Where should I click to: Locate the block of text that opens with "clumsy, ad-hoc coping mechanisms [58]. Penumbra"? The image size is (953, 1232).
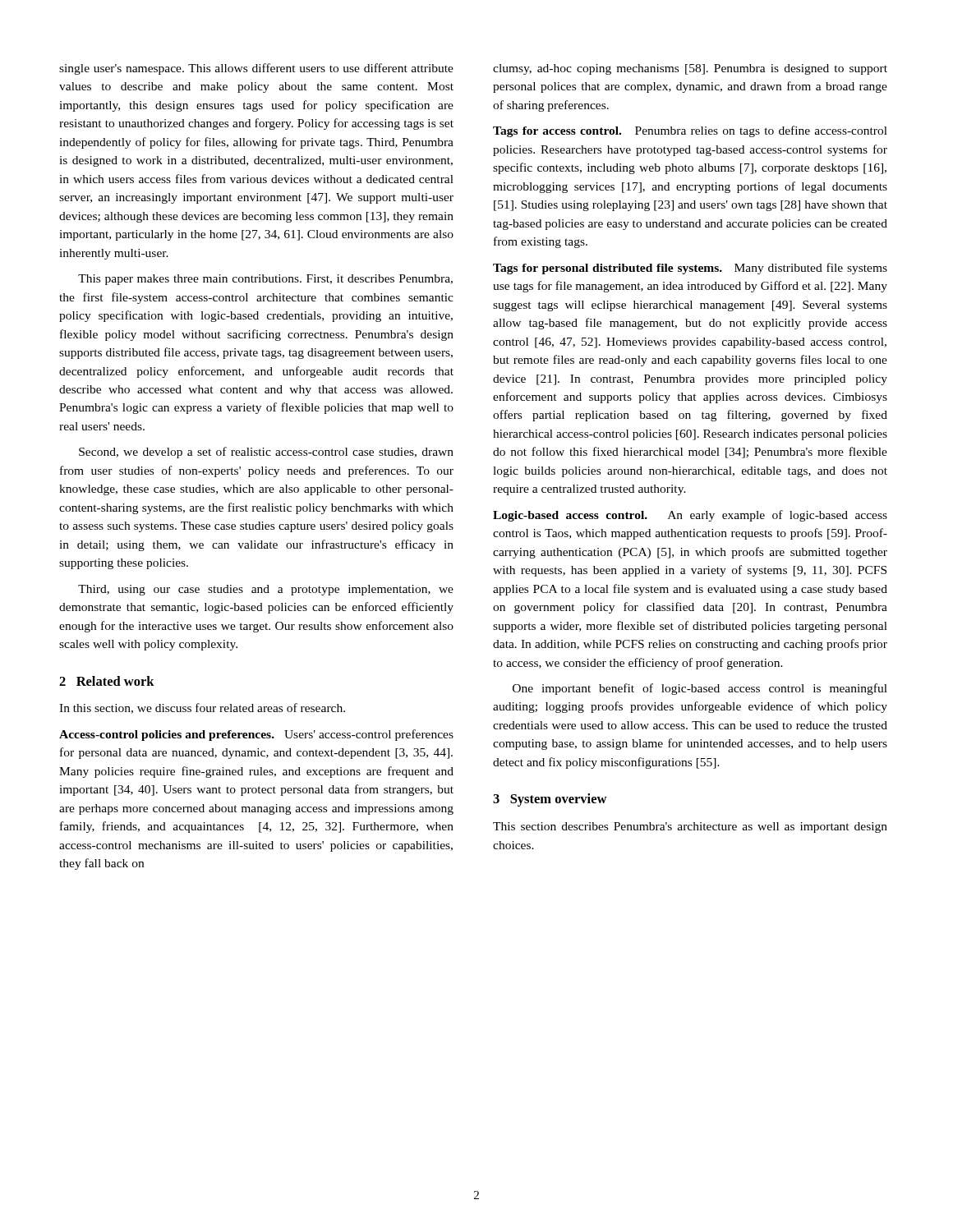tap(690, 87)
